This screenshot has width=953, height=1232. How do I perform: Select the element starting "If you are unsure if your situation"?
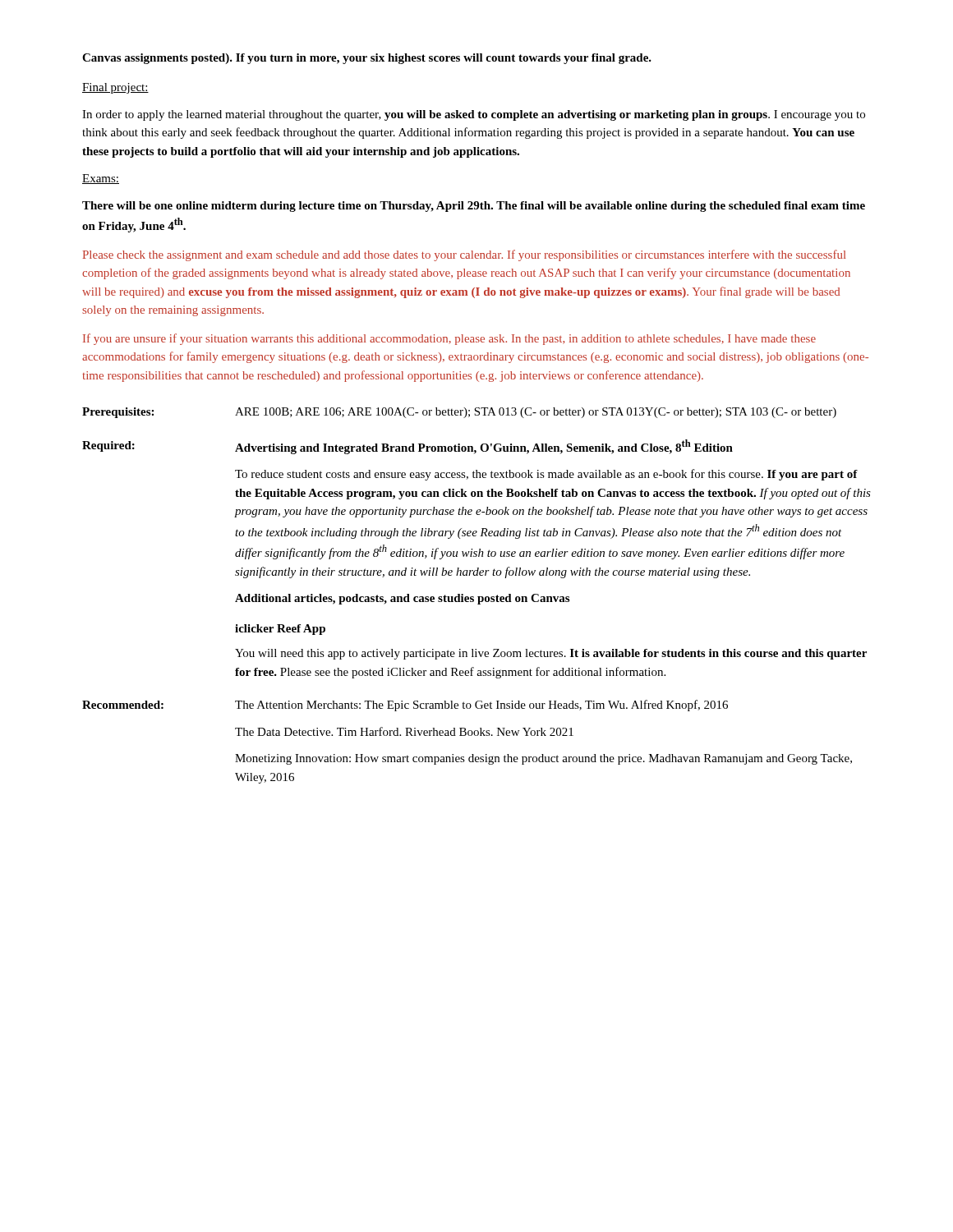point(476,357)
